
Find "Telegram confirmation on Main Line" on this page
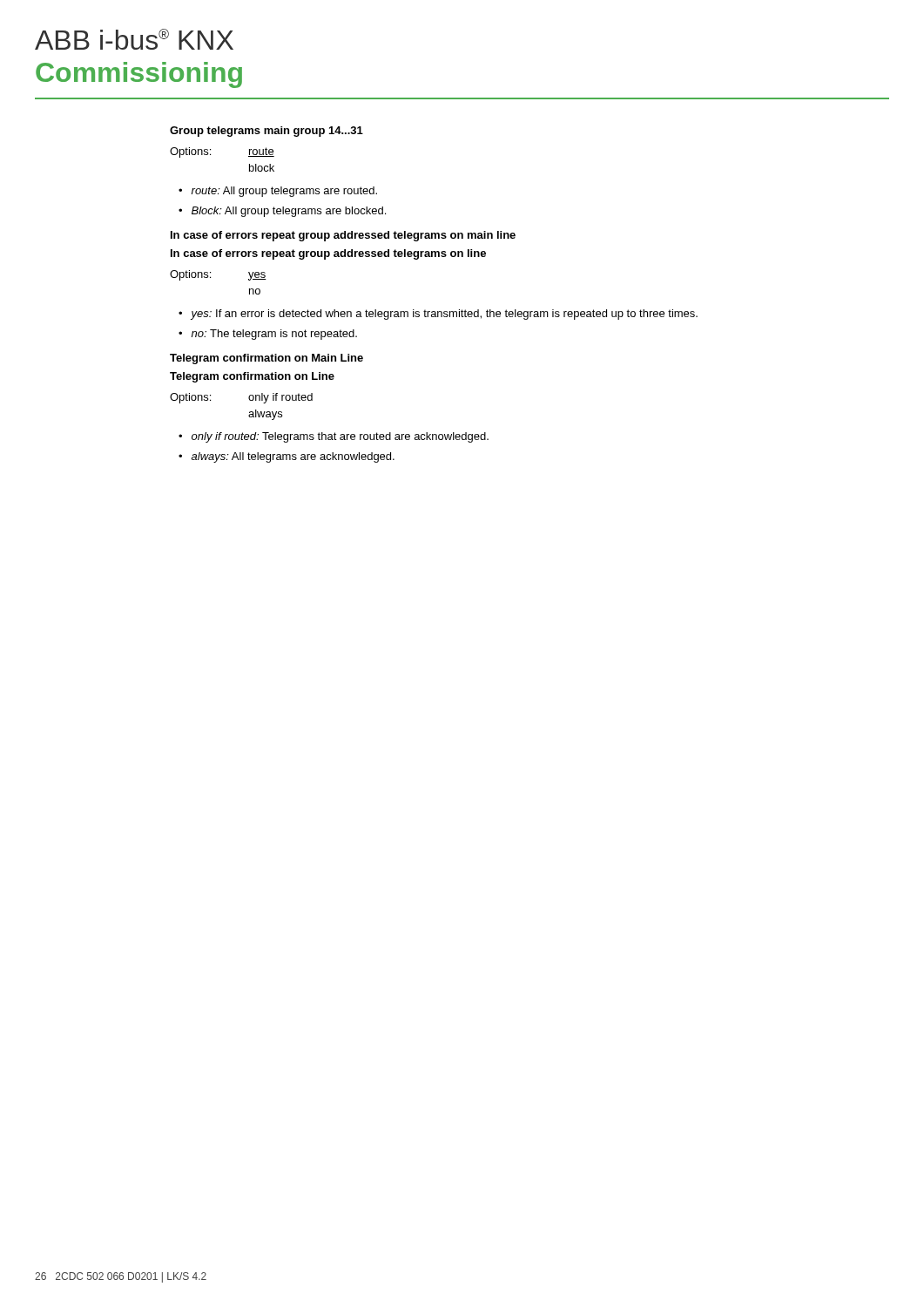point(267,357)
